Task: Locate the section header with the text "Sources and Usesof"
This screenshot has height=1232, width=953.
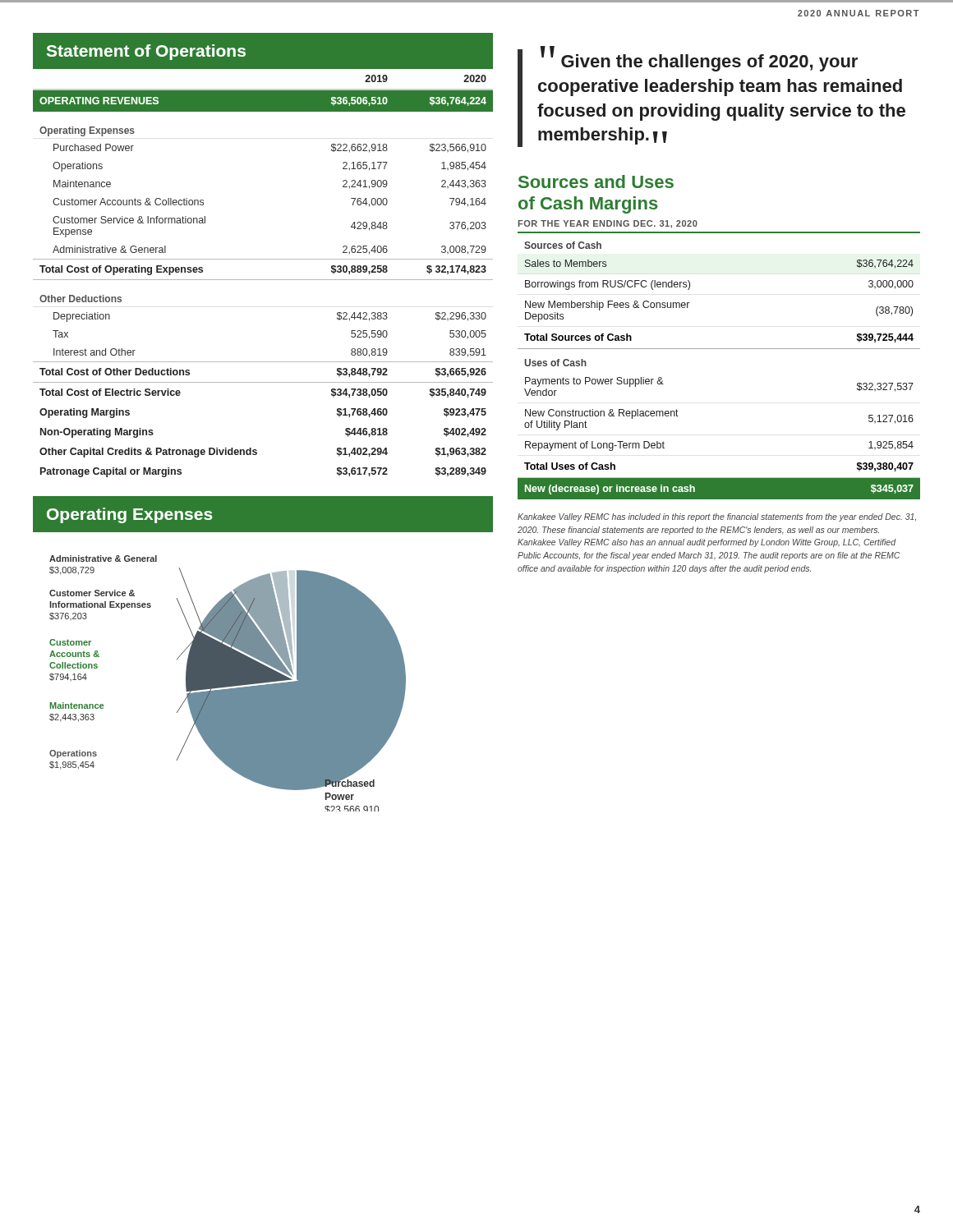Action: point(596,182)
